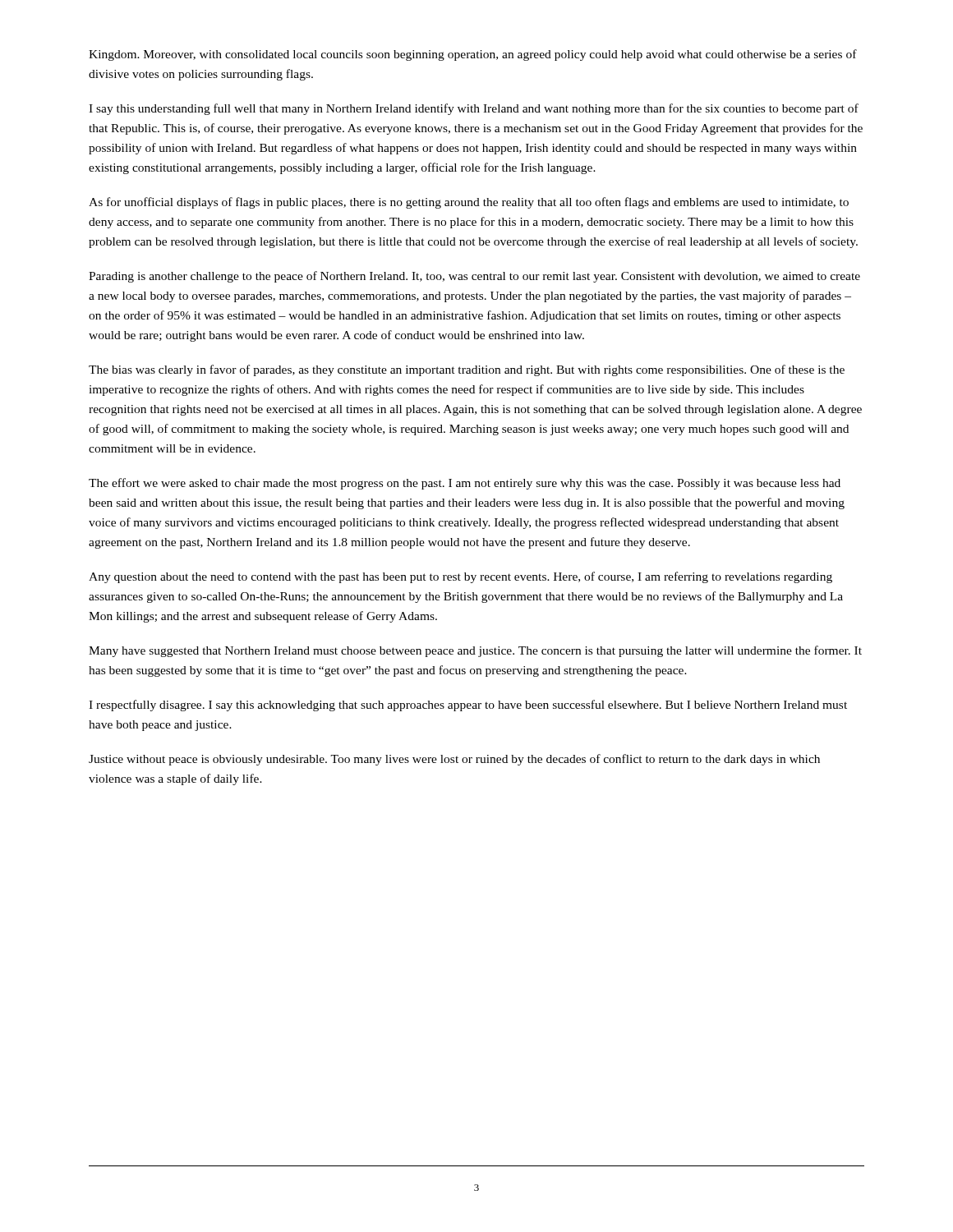Navigate to the text block starting "As for unofficial displays of flags in public"
The image size is (953, 1232).
pos(474,221)
